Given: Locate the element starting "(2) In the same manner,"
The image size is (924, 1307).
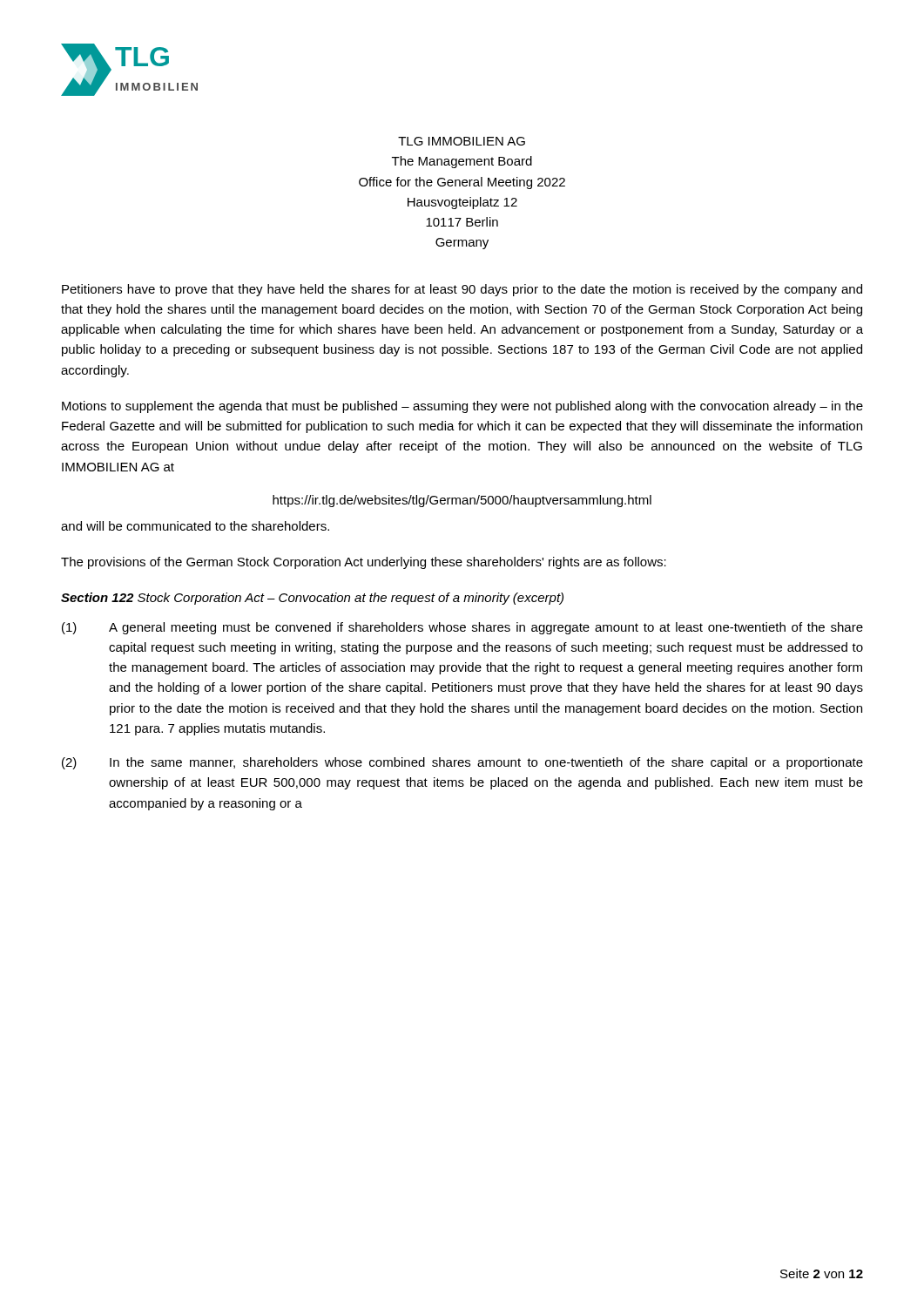Looking at the screenshot, I should pyautogui.click(x=462, y=782).
